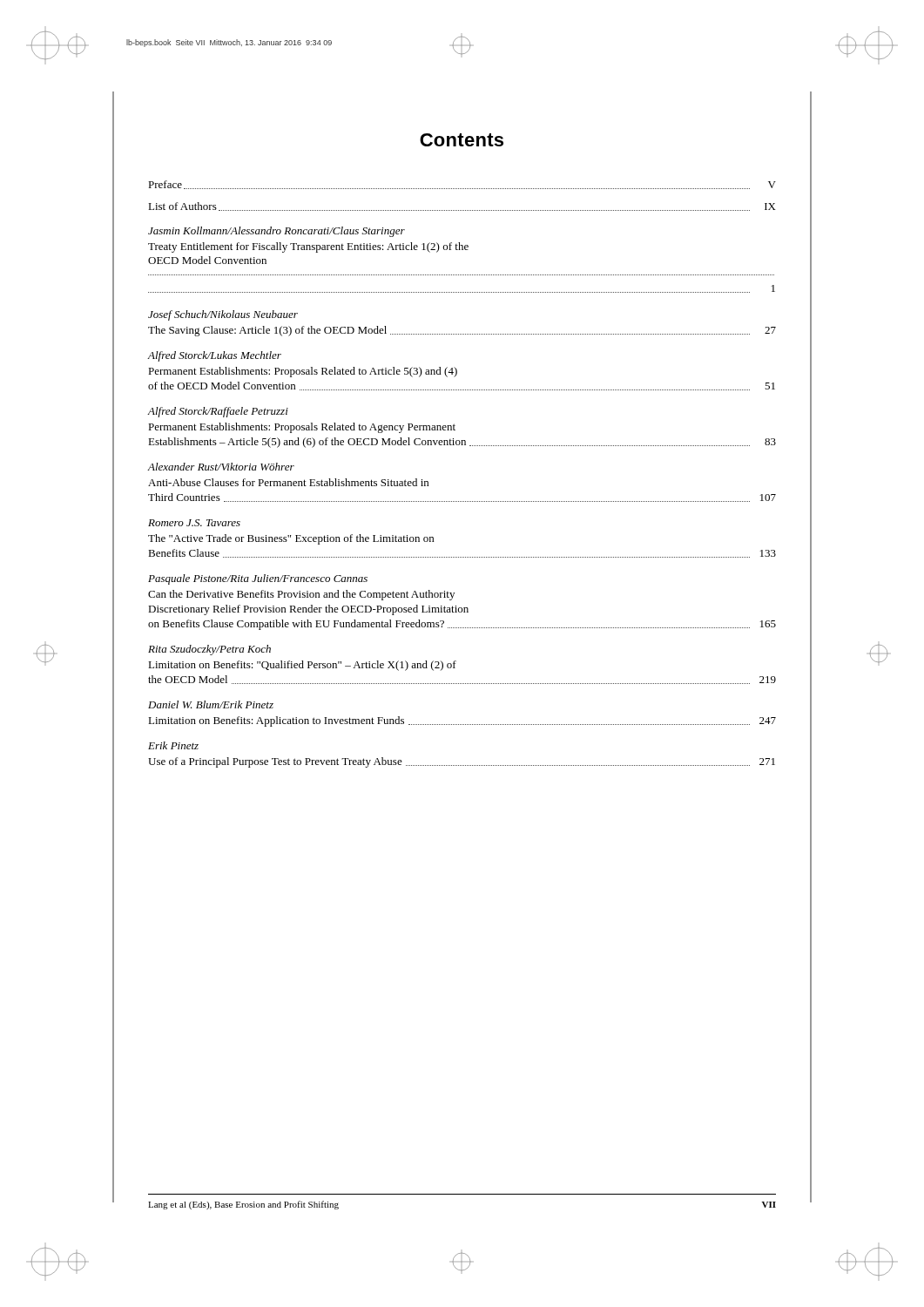Click on the list item that says "Alexander Rust/Viktoria Wöhrer Anti-Abuse Clauses for Permanent"
The width and height of the screenshot is (924, 1307).
[x=221, y=467]
